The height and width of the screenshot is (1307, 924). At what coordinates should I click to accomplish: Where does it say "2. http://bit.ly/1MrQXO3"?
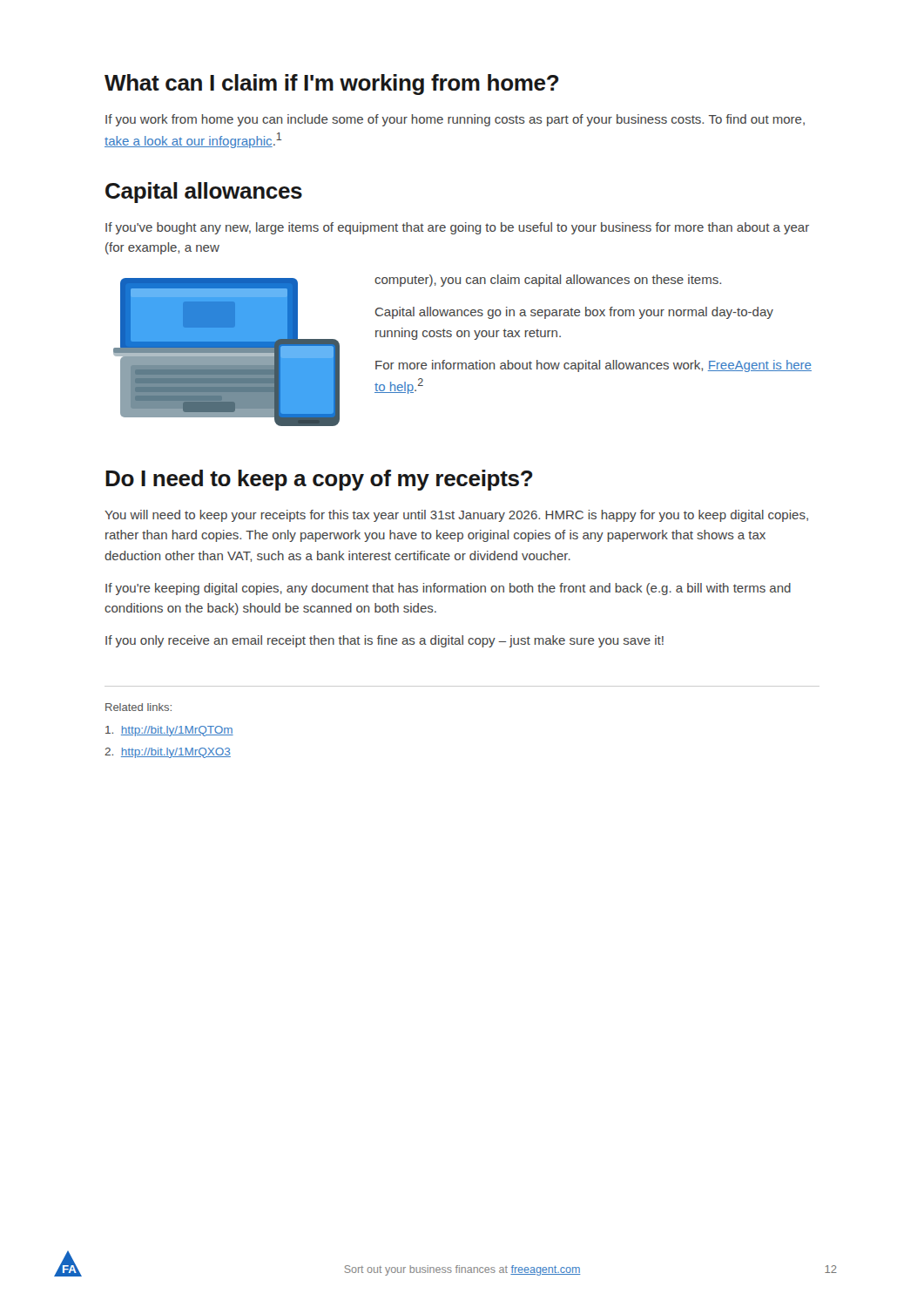(168, 753)
